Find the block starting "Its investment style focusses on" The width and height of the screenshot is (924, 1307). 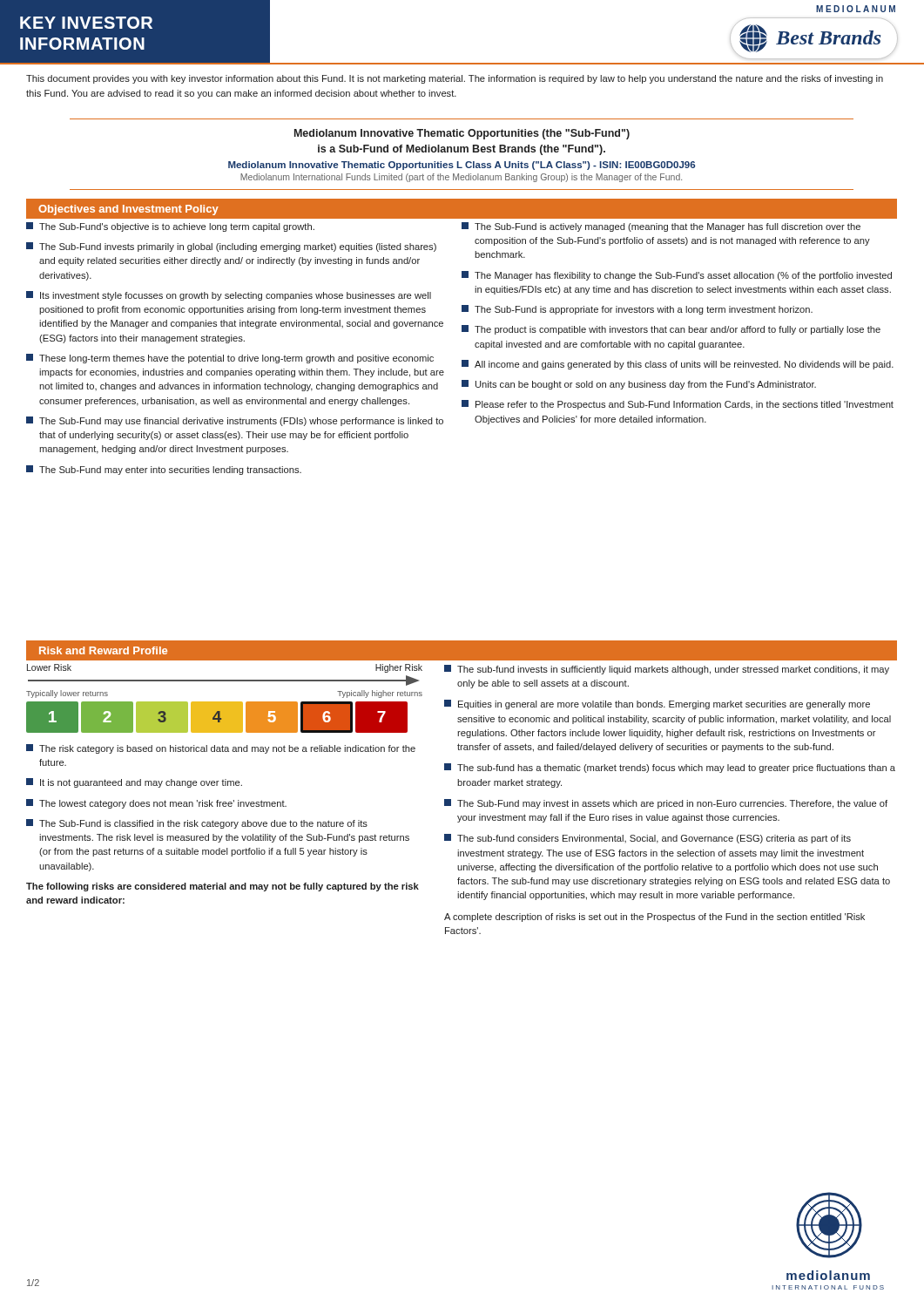tap(235, 317)
